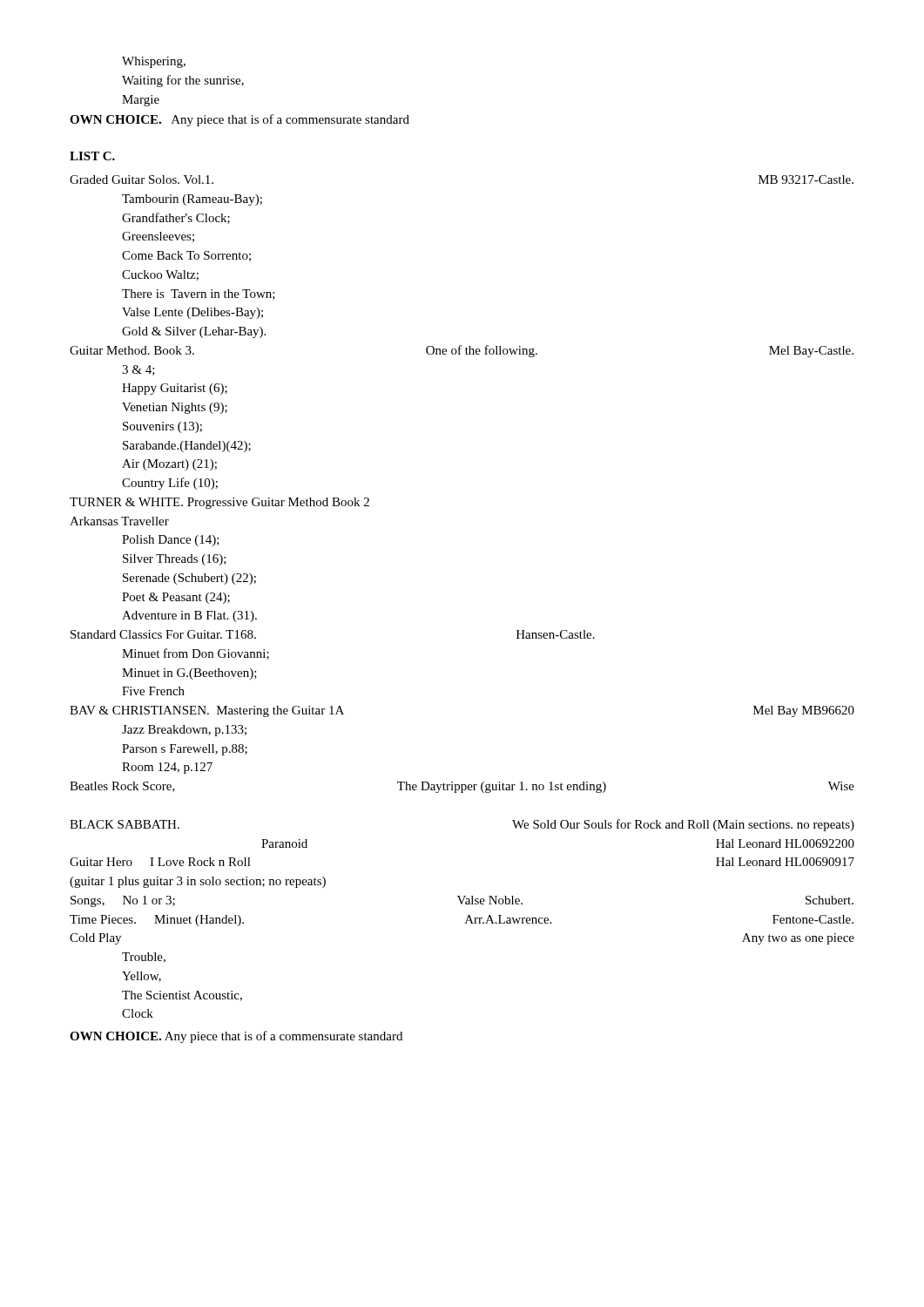This screenshot has height=1307, width=924.
Task: Find the list item containing "Grandfather's Clock;"
Action: 176,217
